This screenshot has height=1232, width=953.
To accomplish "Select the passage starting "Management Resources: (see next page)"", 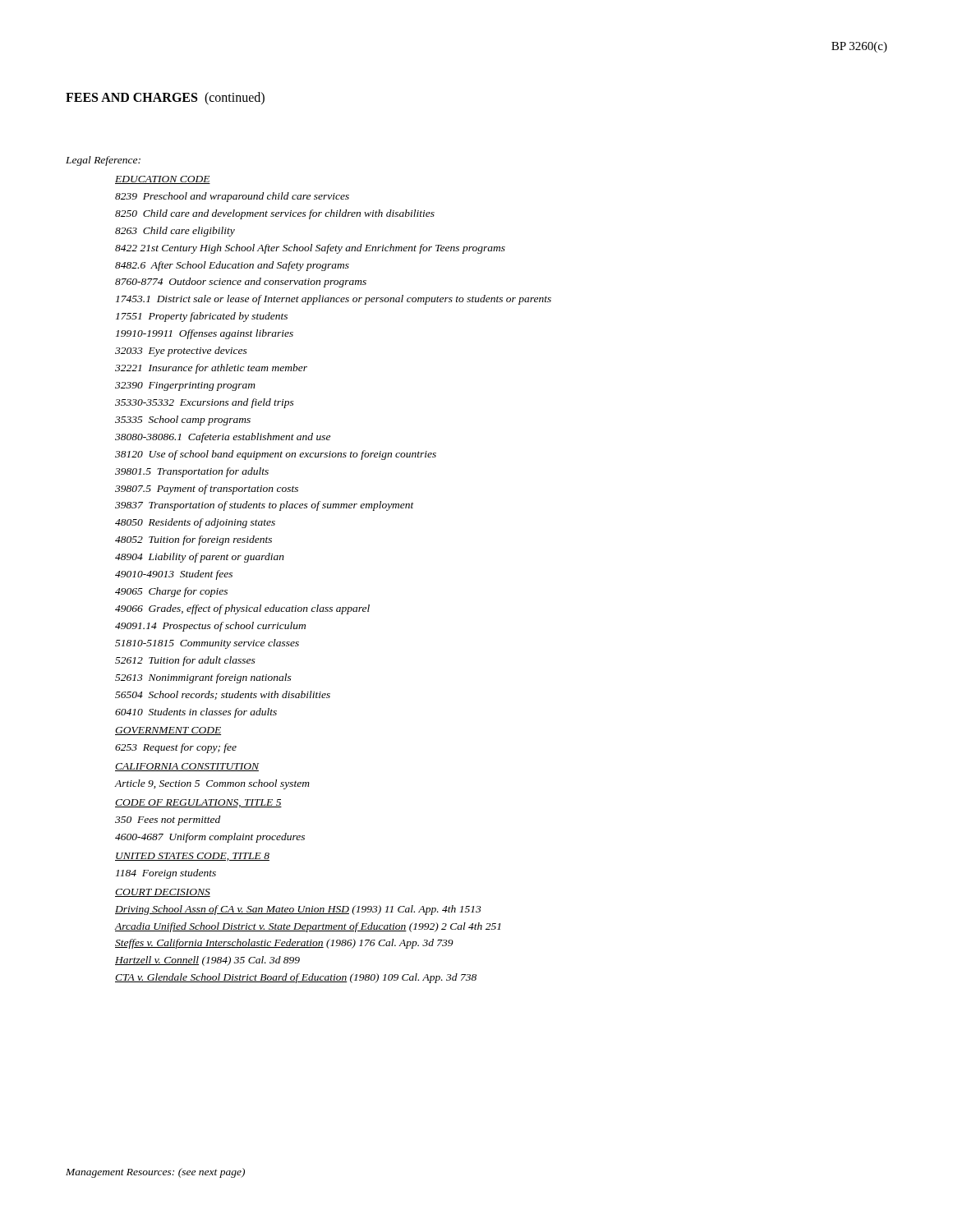I will (155, 1172).
